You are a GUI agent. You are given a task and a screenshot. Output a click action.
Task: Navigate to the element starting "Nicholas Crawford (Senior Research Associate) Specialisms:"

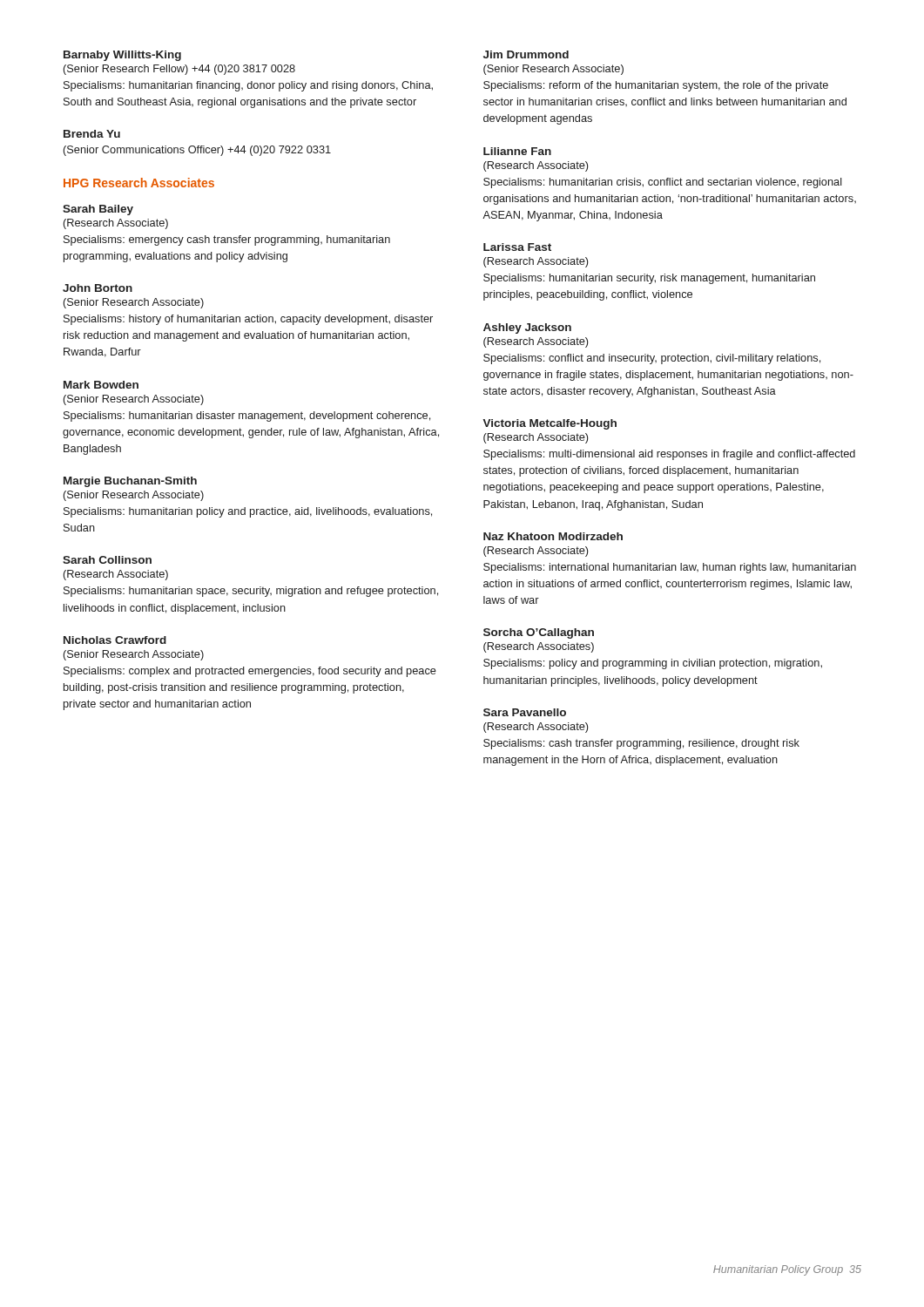coord(252,673)
